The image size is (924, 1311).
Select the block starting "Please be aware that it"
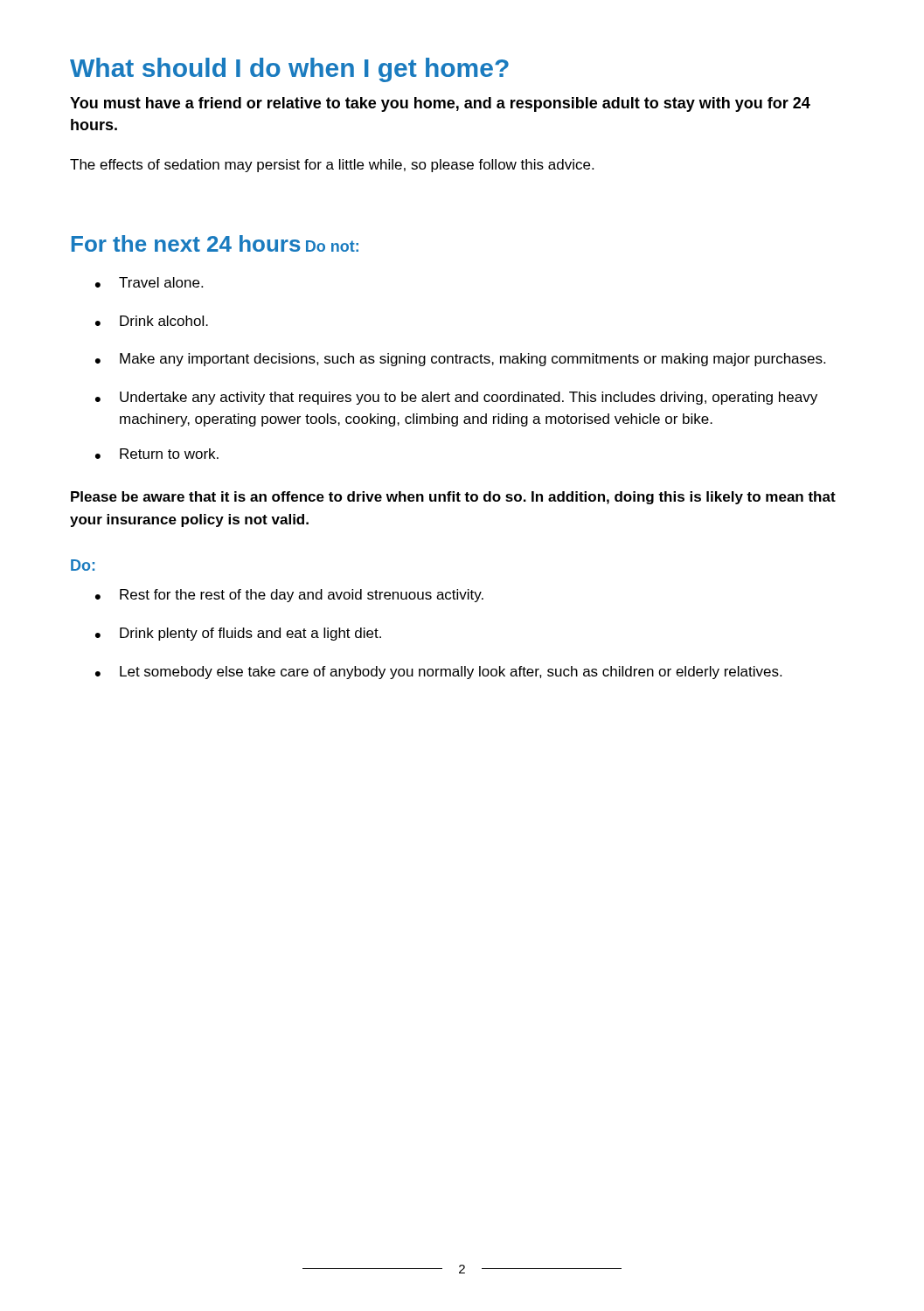(x=462, y=509)
